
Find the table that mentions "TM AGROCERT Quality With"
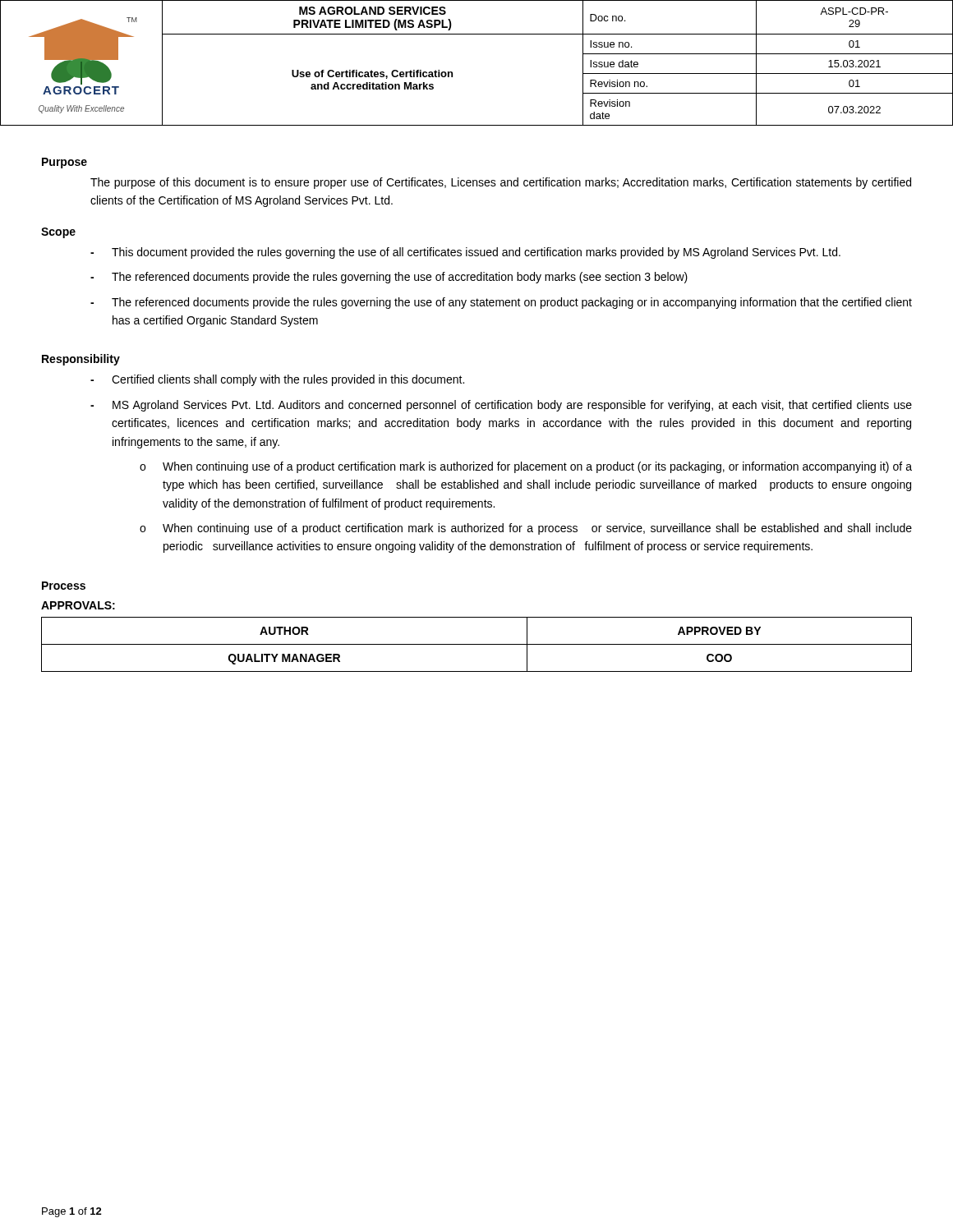[476, 63]
